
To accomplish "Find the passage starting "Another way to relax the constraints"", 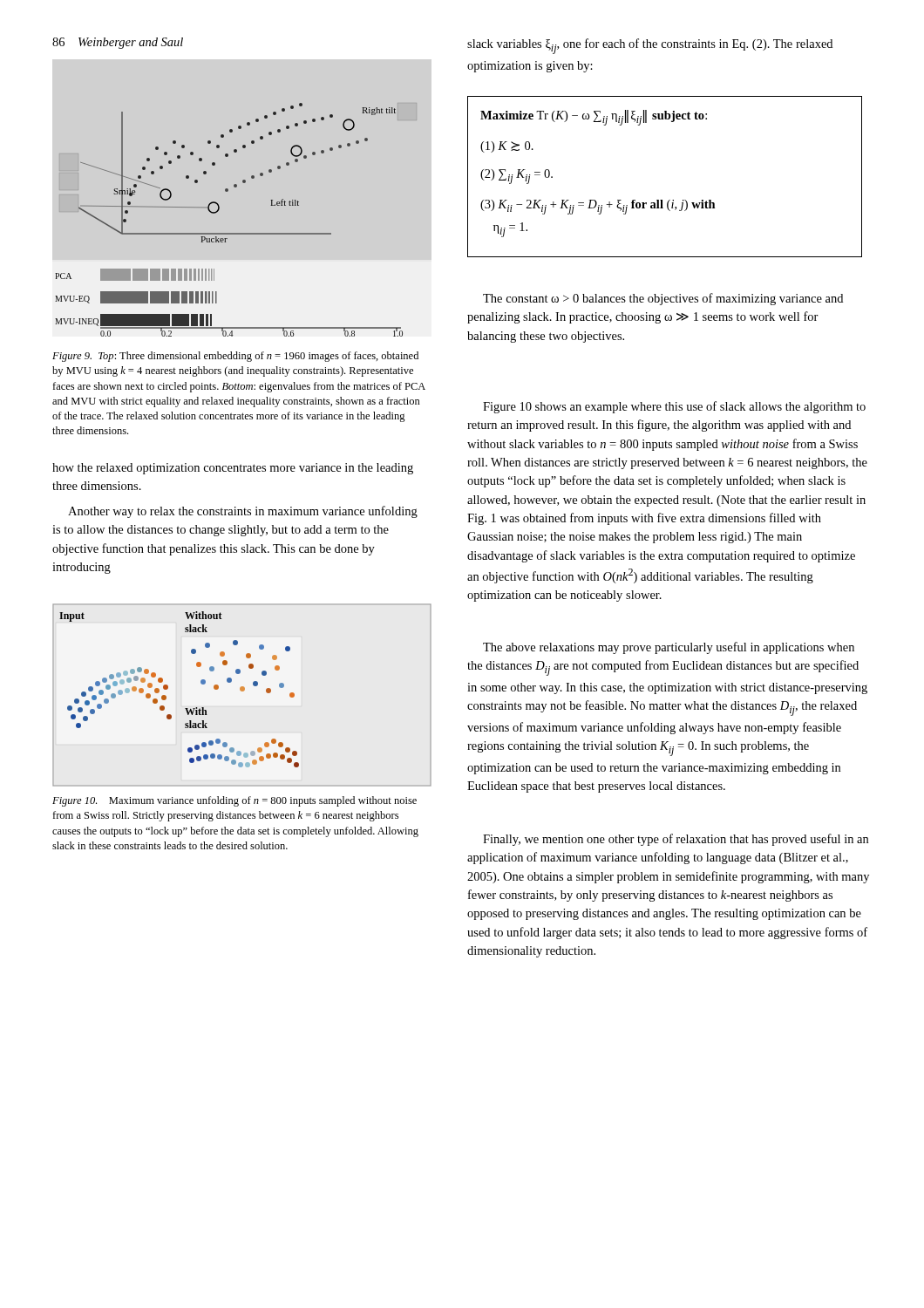I will (x=240, y=539).
